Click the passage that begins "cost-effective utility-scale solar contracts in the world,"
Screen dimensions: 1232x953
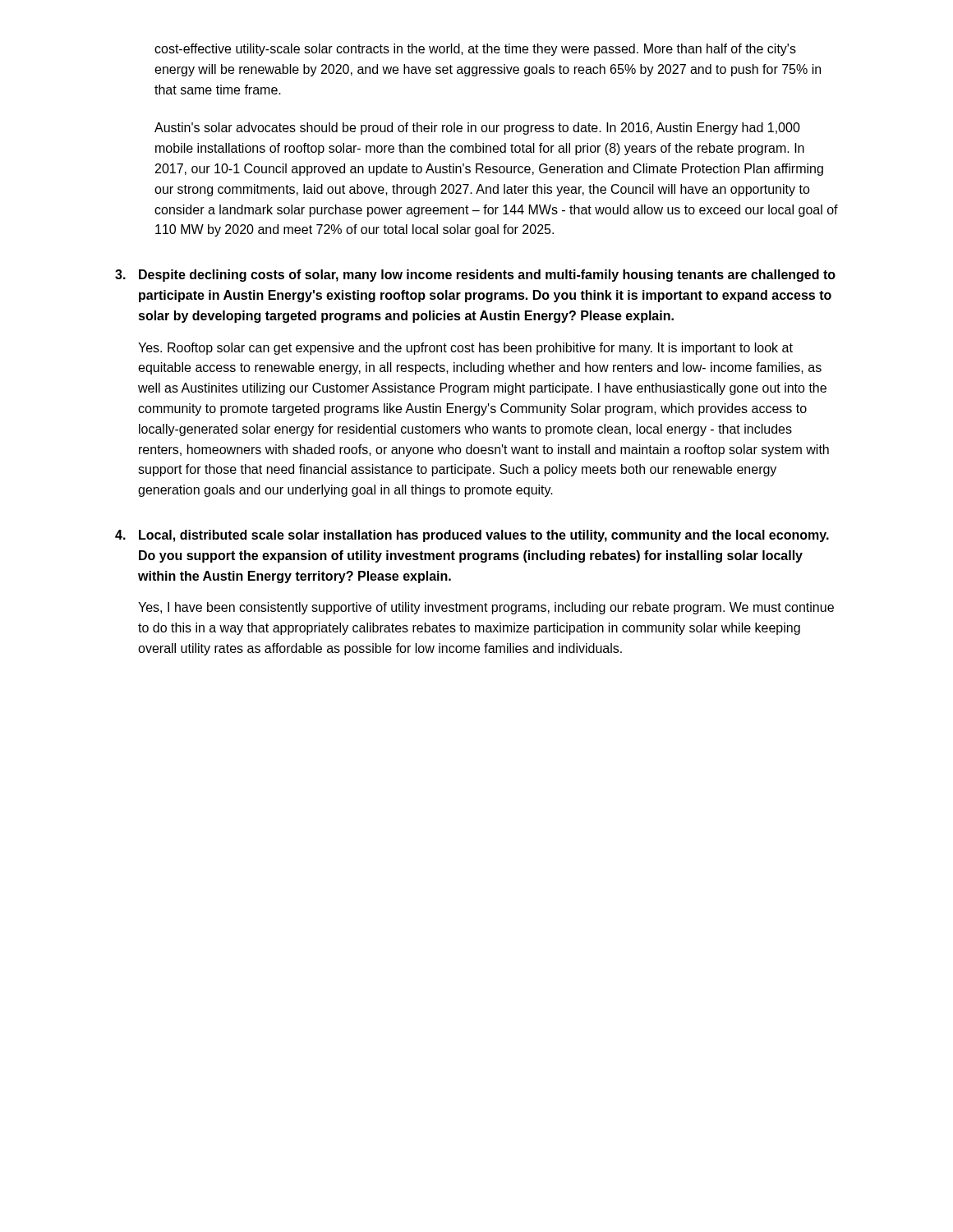click(x=488, y=69)
